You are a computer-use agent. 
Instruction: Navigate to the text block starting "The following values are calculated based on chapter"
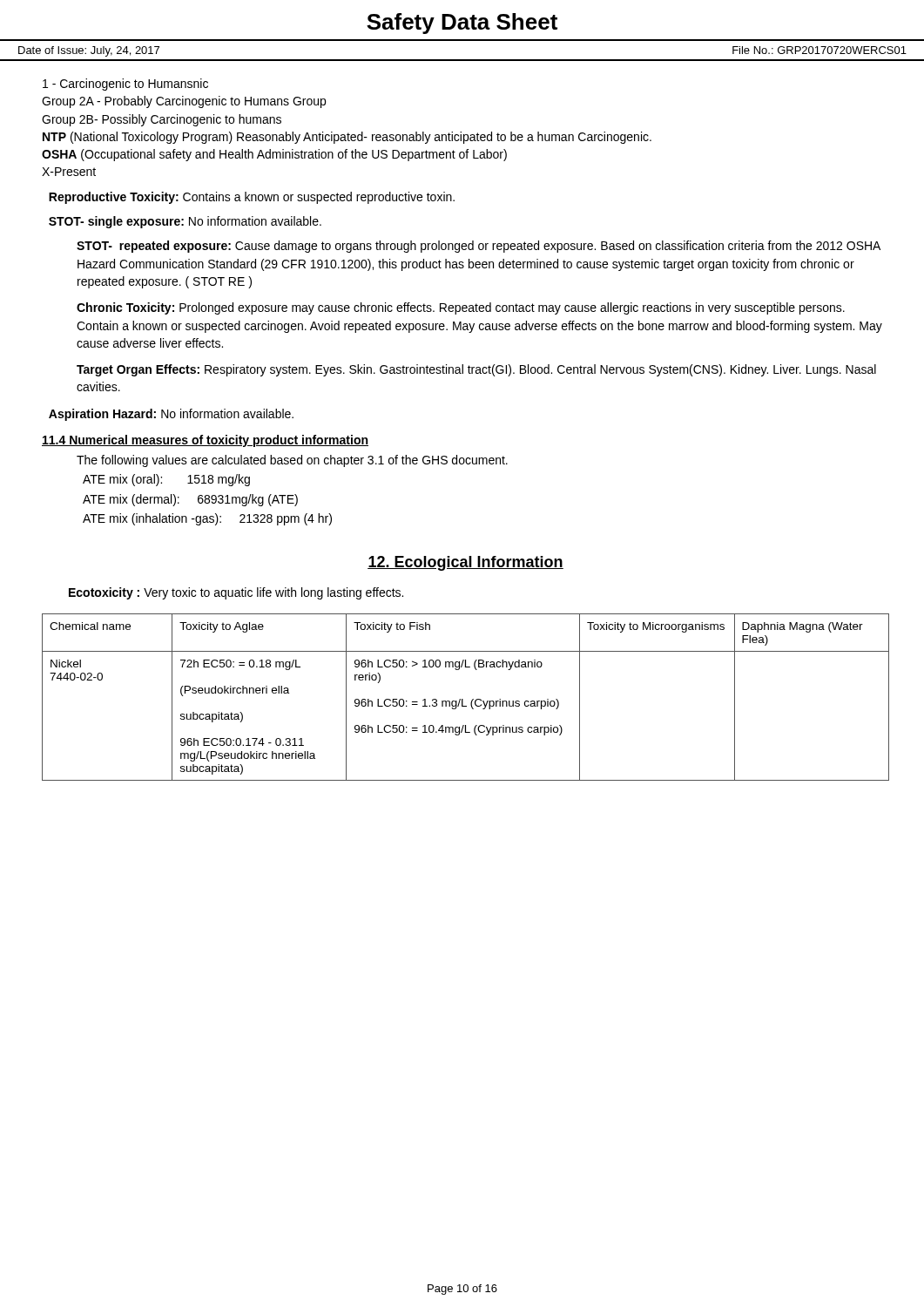coord(292,489)
